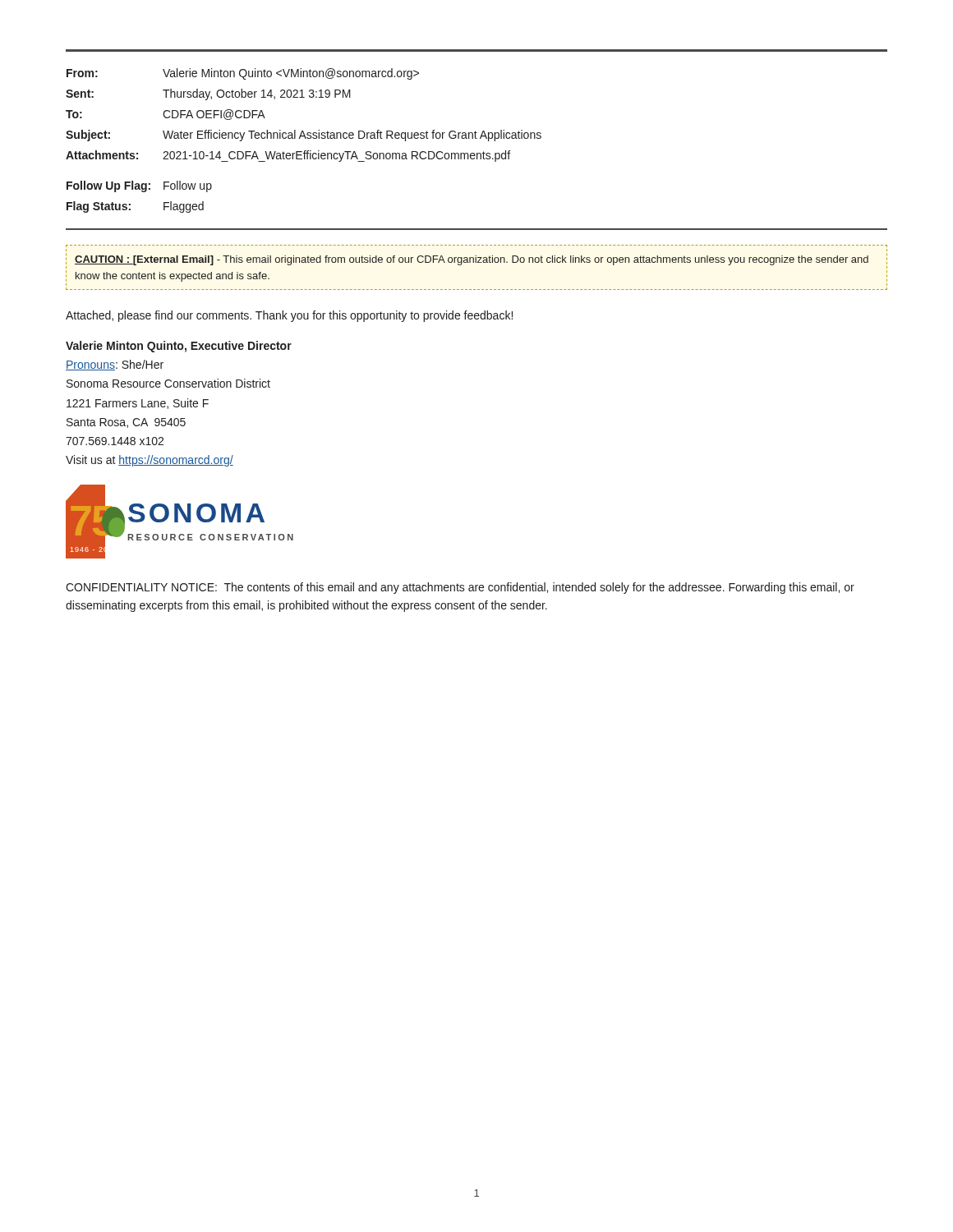Viewport: 953px width, 1232px height.
Task: Select the text starting "Valerie Minton Quinto,"
Action: pyautogui.click(x=179, y=347)
